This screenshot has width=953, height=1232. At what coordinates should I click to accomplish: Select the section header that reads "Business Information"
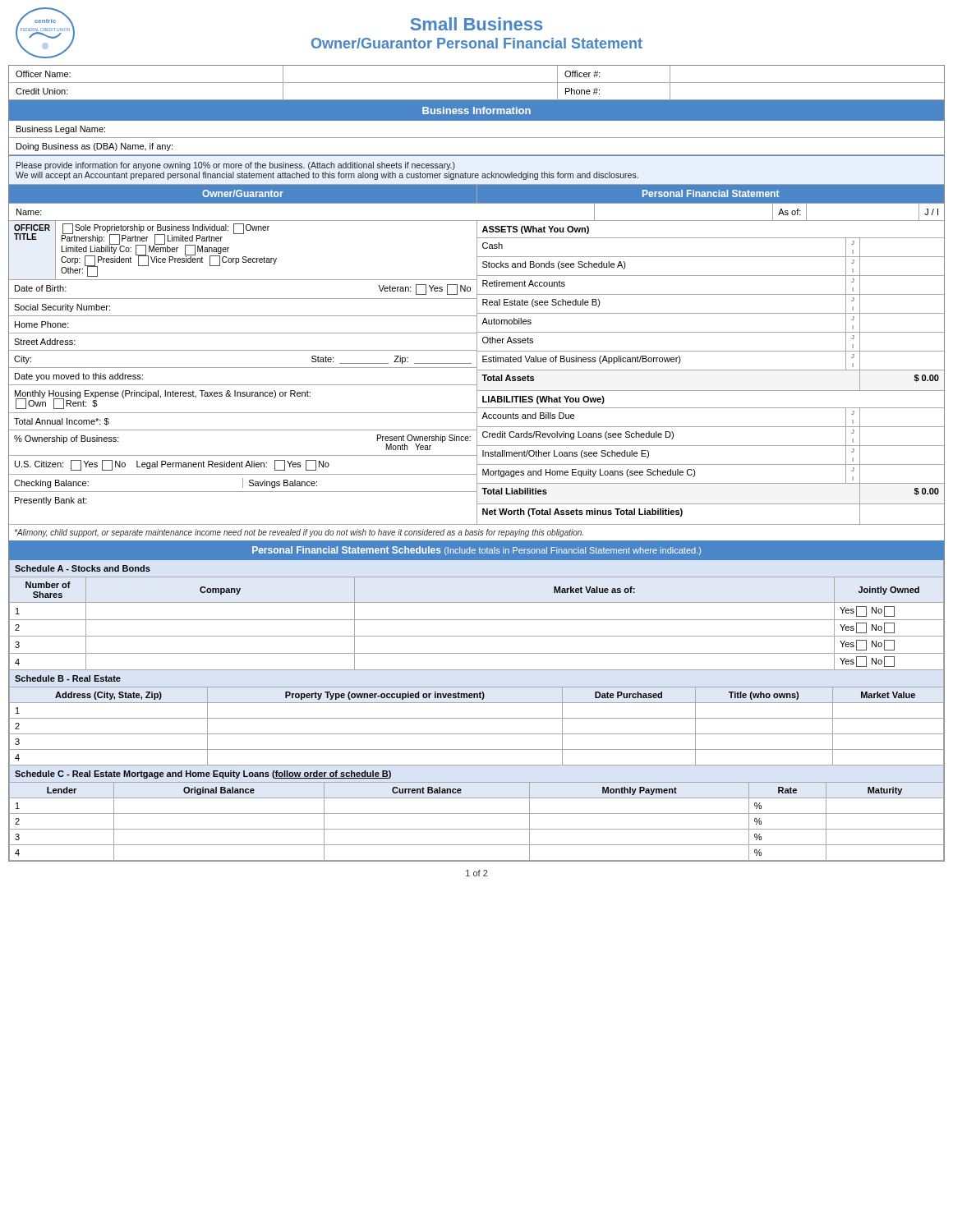click(x=476, y=111)
